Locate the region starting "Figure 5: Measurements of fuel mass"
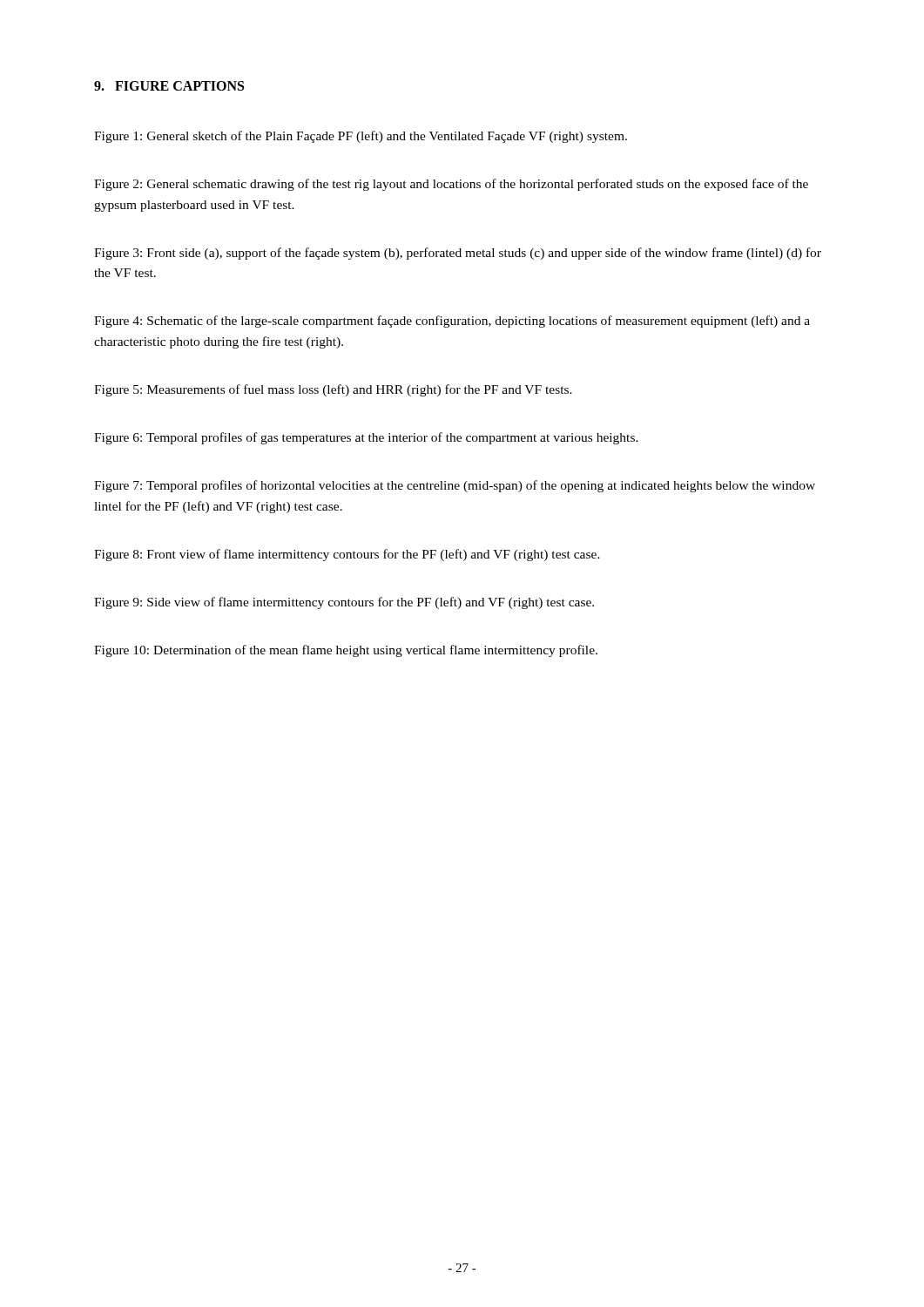 [333, 389]
